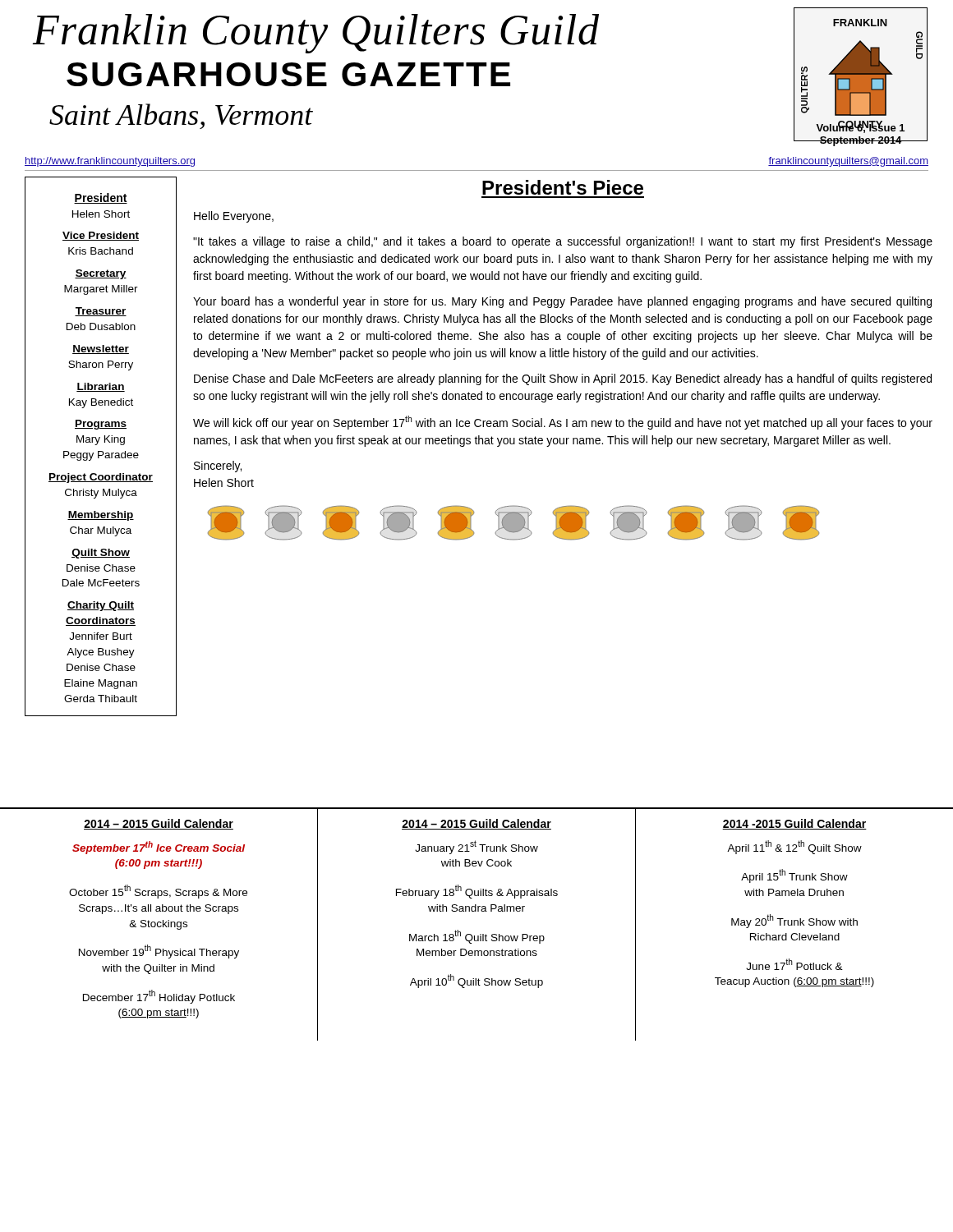Image resolution: width=953 pixels, height=1232 pixels.
Task: Point to the title beginning "Franklin County Quilters Guild SUGARHOUSE"
Action: 325,69
